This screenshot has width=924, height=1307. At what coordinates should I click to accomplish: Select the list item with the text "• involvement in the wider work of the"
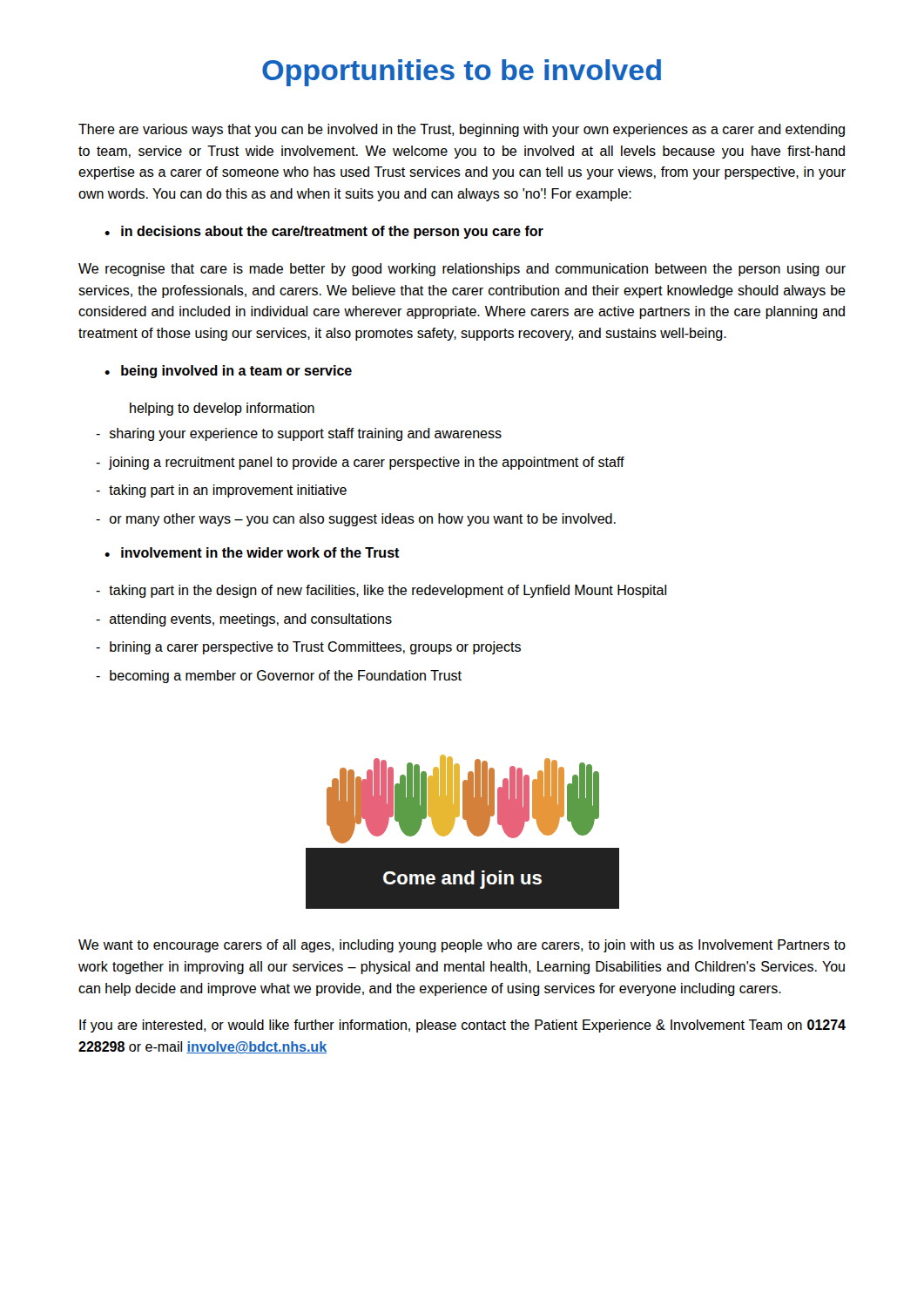[x=252, y=555]
